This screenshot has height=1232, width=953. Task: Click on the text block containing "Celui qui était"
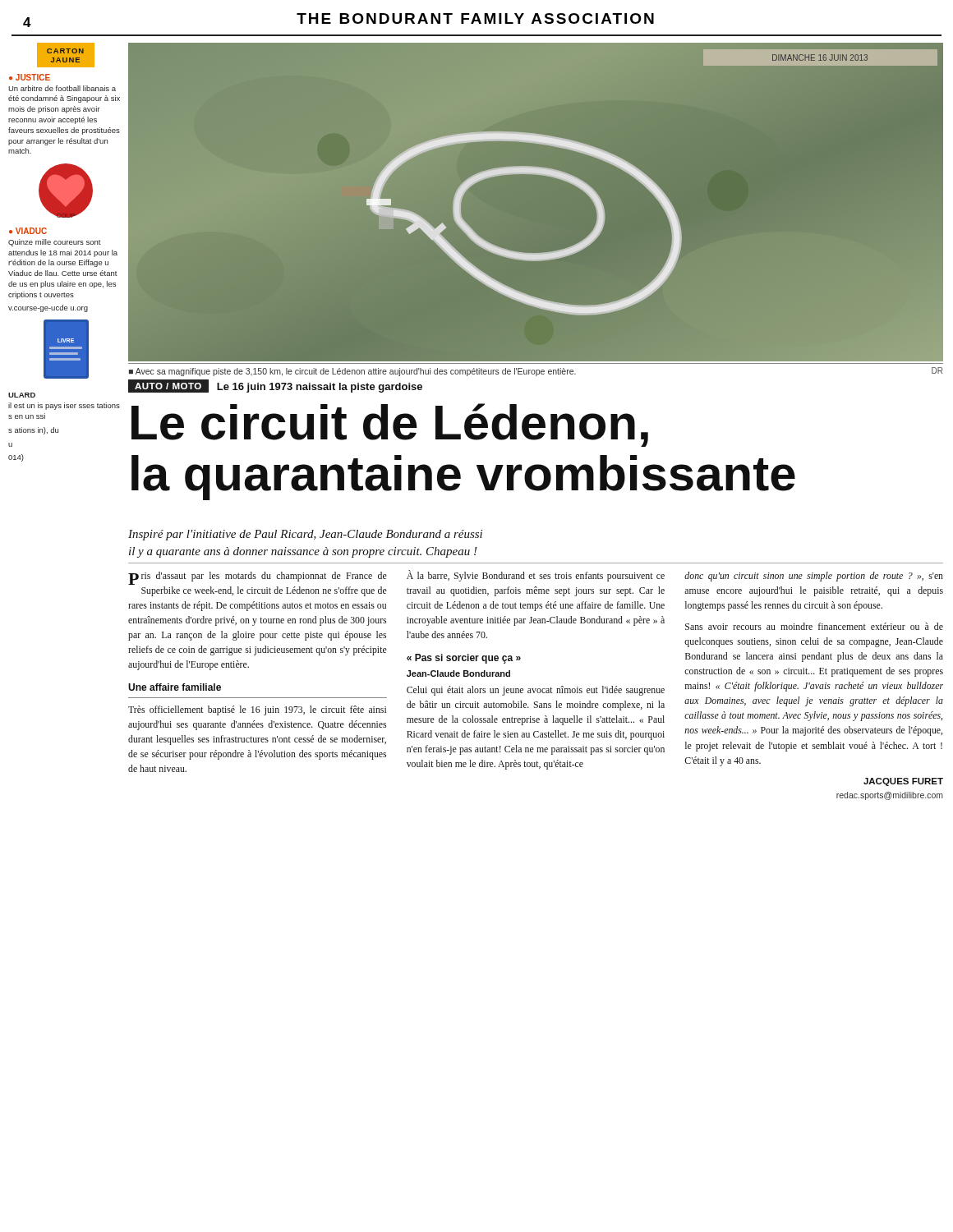[536, 727]
